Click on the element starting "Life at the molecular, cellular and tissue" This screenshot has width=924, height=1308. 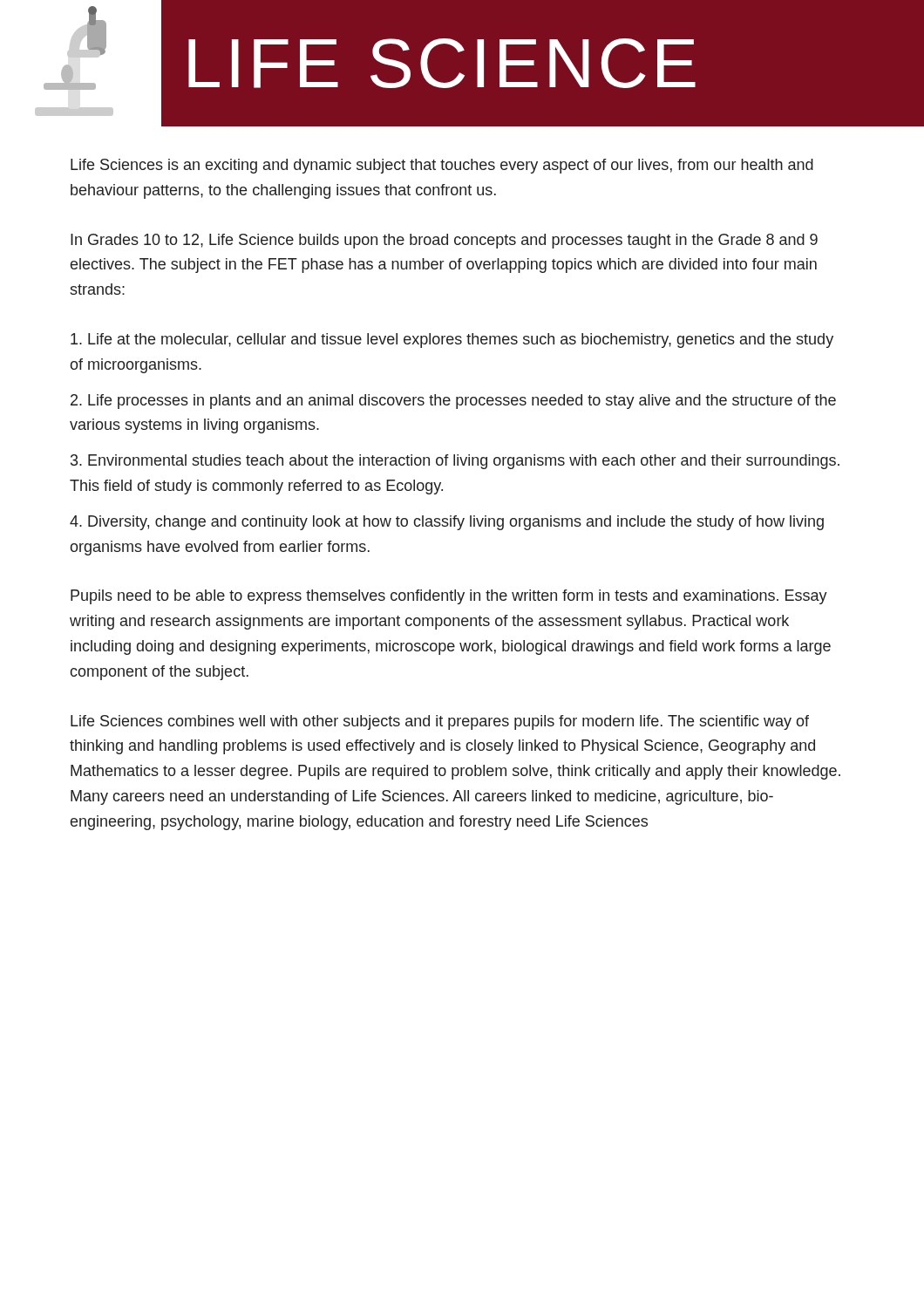coord(452,352)
